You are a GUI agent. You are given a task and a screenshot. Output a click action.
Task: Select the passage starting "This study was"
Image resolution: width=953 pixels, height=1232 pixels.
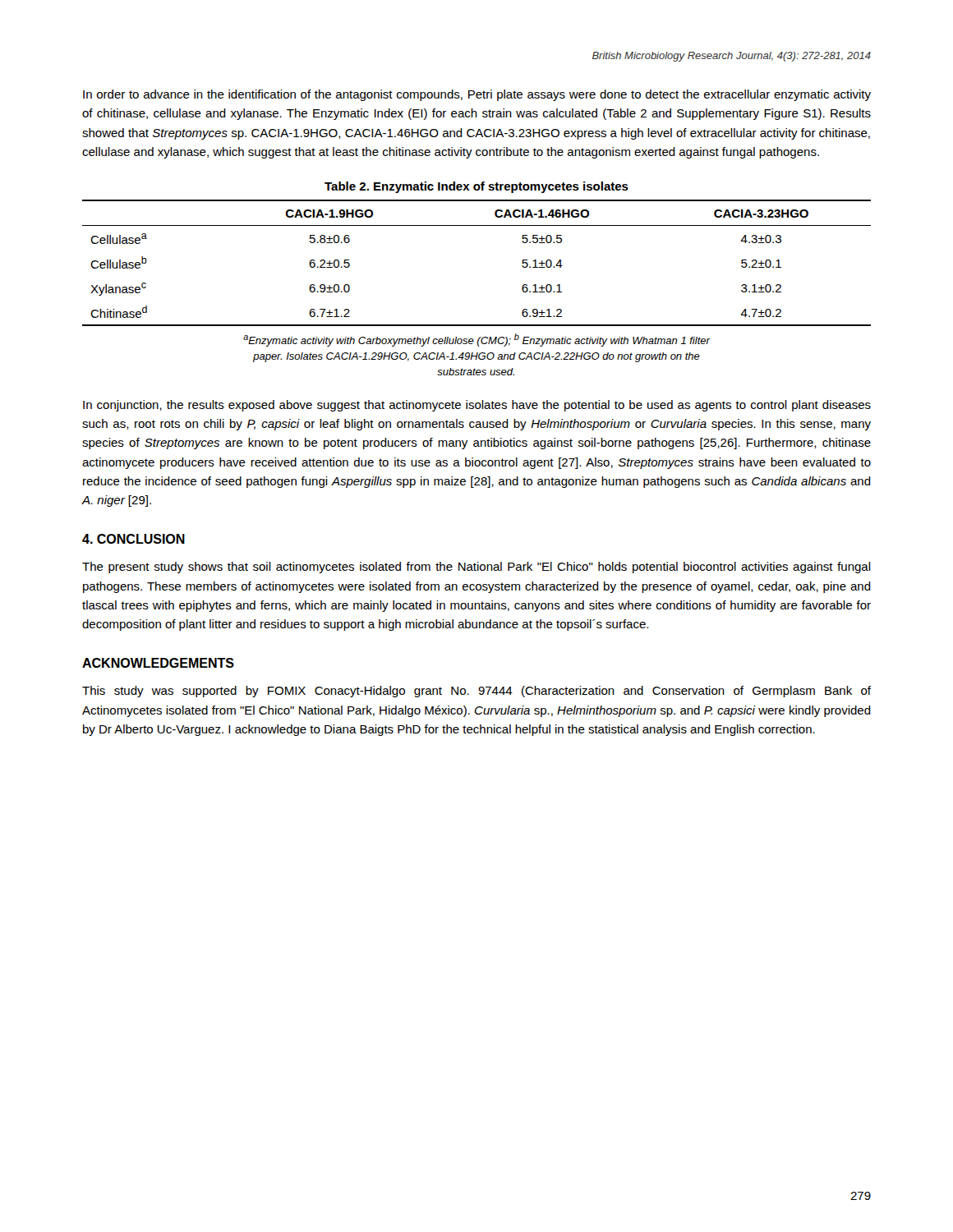click(x=476, y=710)
